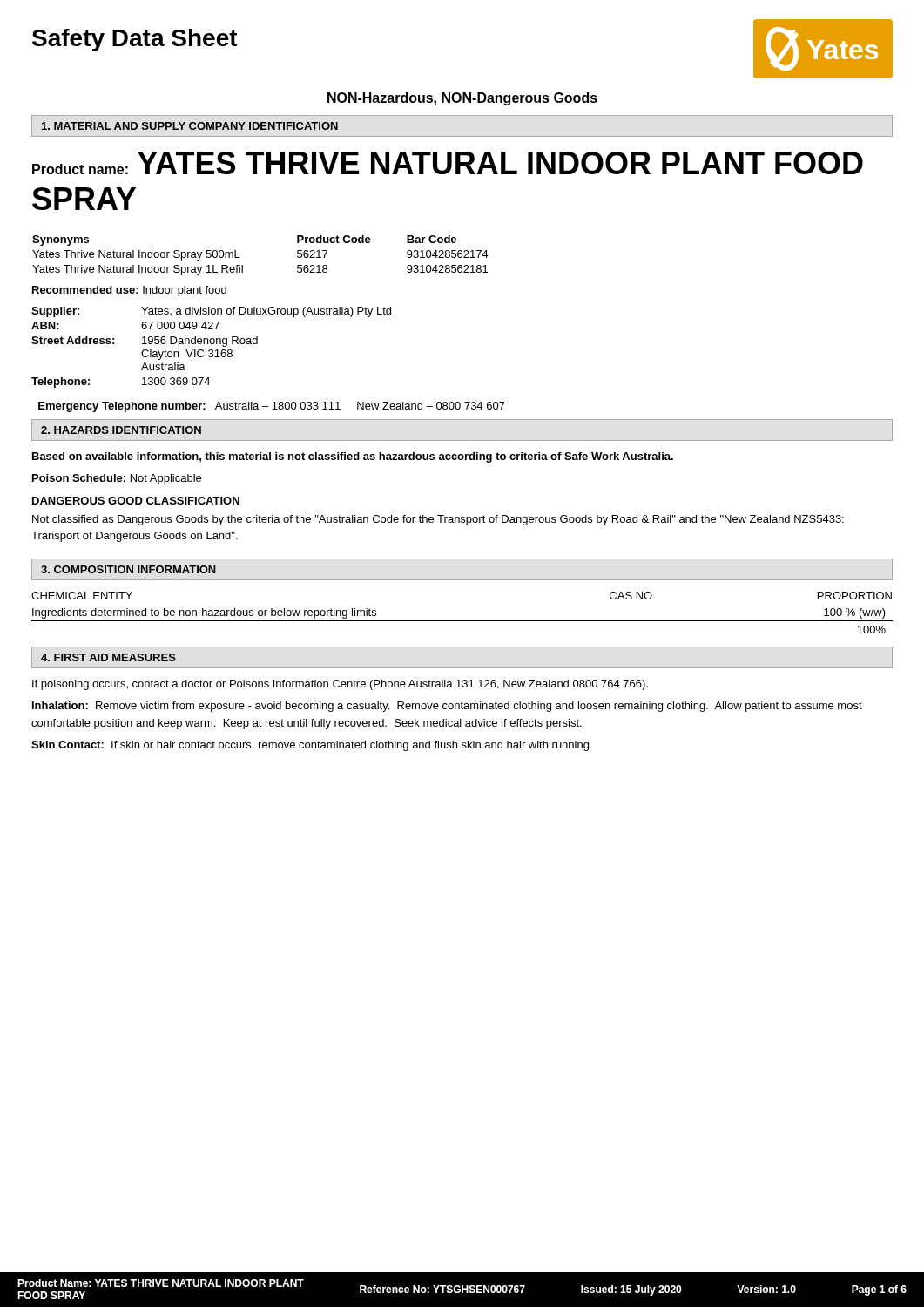924x1307 pixels.
Task: Locate the text block starting "DANGEROUS GOOD CLASSIFICATION"
Action: [x=136, y=500]
